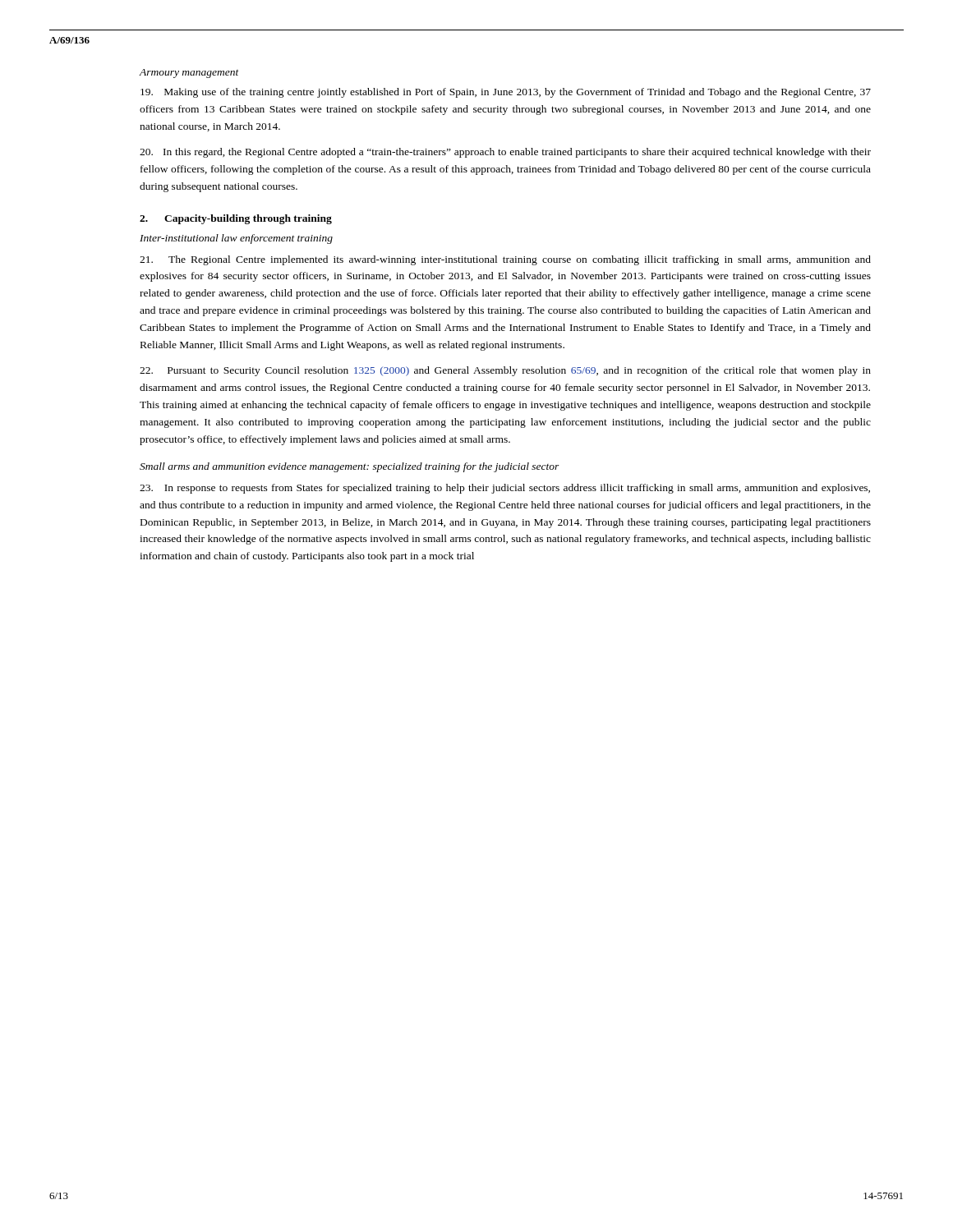Find the block on this page that starts "The Regional Centre implemented its award-winning inter-institutional training"
The image size is (953, 1232).
(x=505, y=302)
